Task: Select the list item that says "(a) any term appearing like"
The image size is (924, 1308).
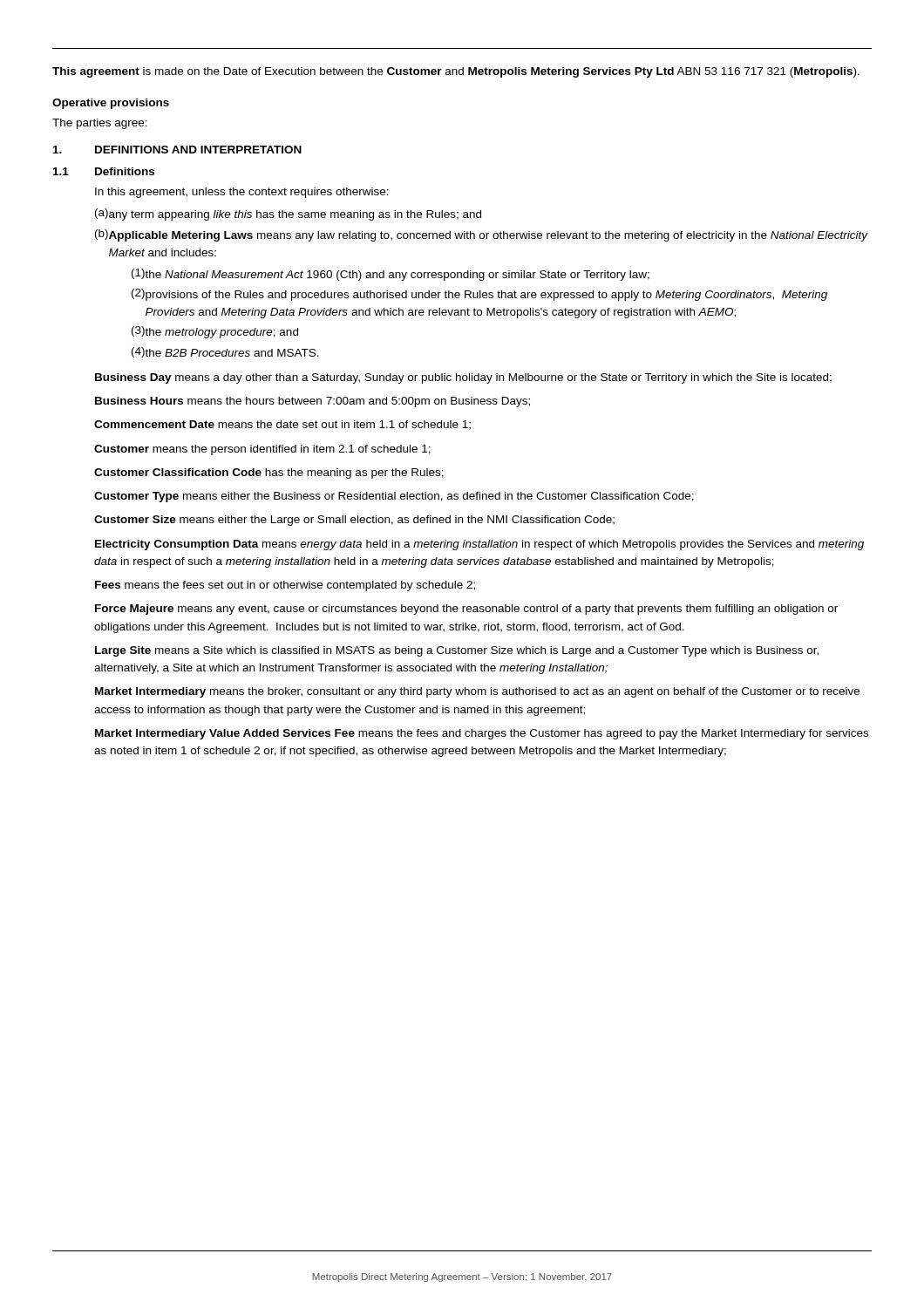Action: point(462,214)
